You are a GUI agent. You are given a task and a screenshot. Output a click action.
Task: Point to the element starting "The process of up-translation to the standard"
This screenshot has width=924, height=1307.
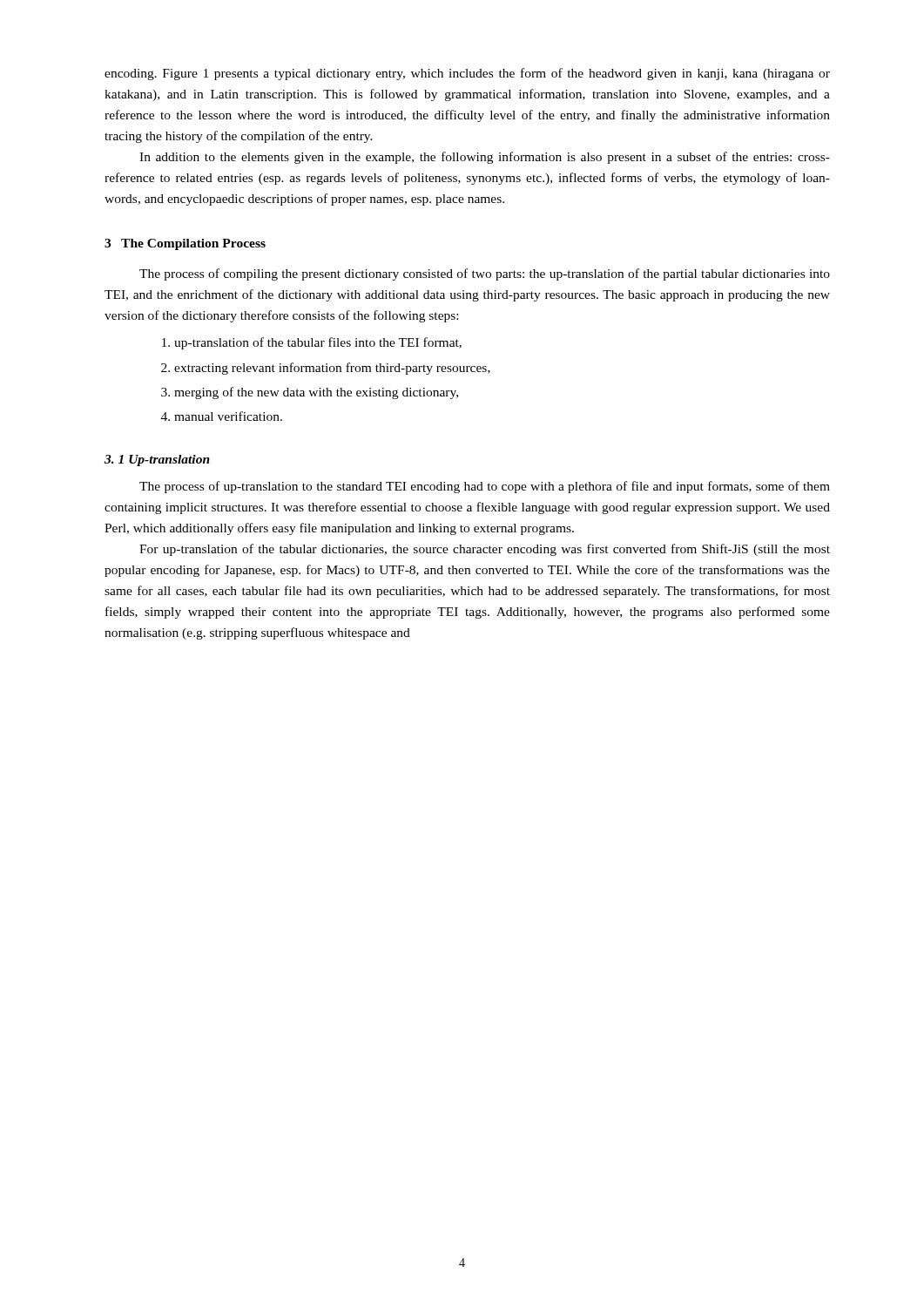click(x=467, y=507)
